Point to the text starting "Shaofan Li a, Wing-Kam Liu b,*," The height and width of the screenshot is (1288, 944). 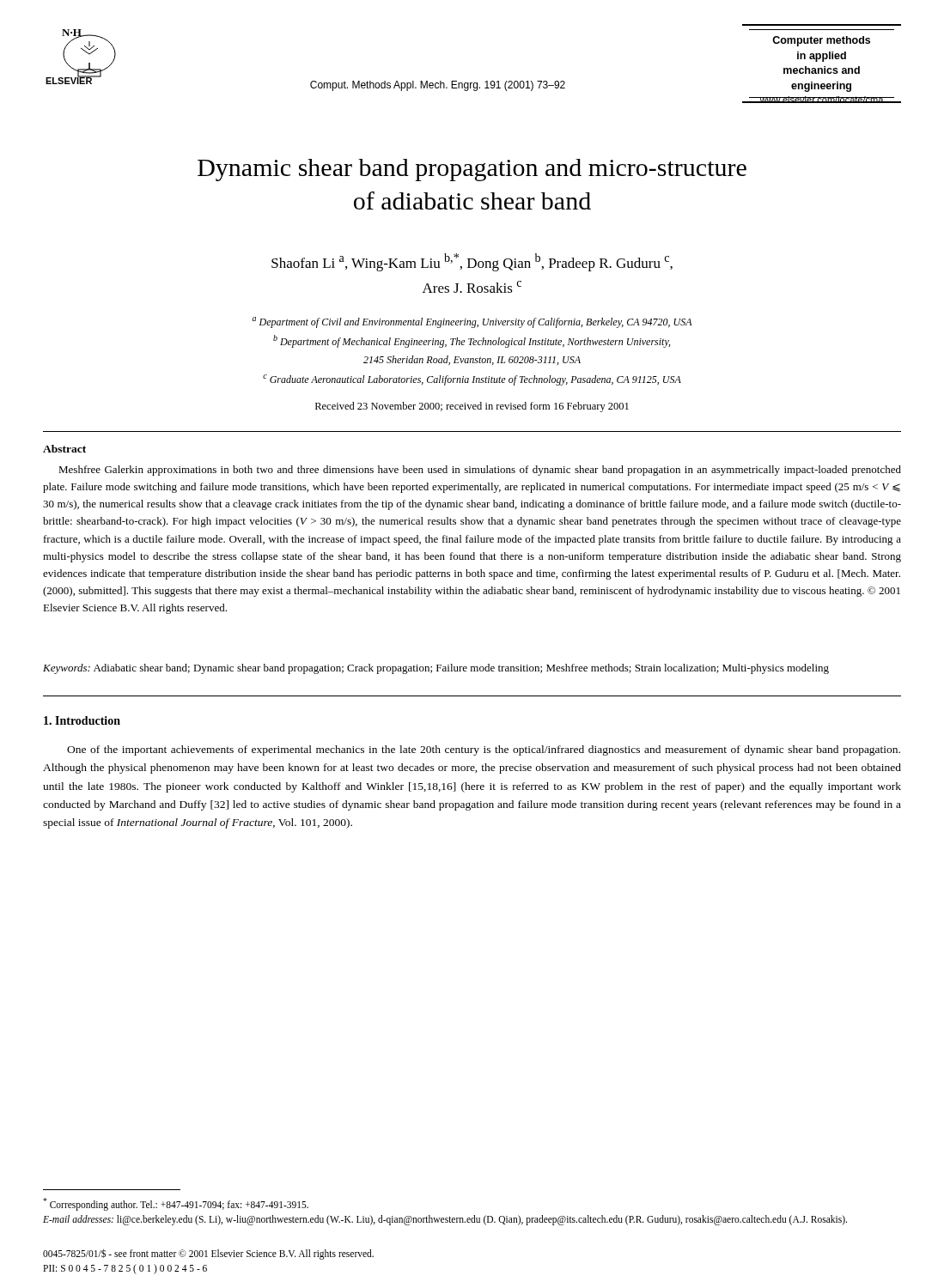click(x=472, y=273)
